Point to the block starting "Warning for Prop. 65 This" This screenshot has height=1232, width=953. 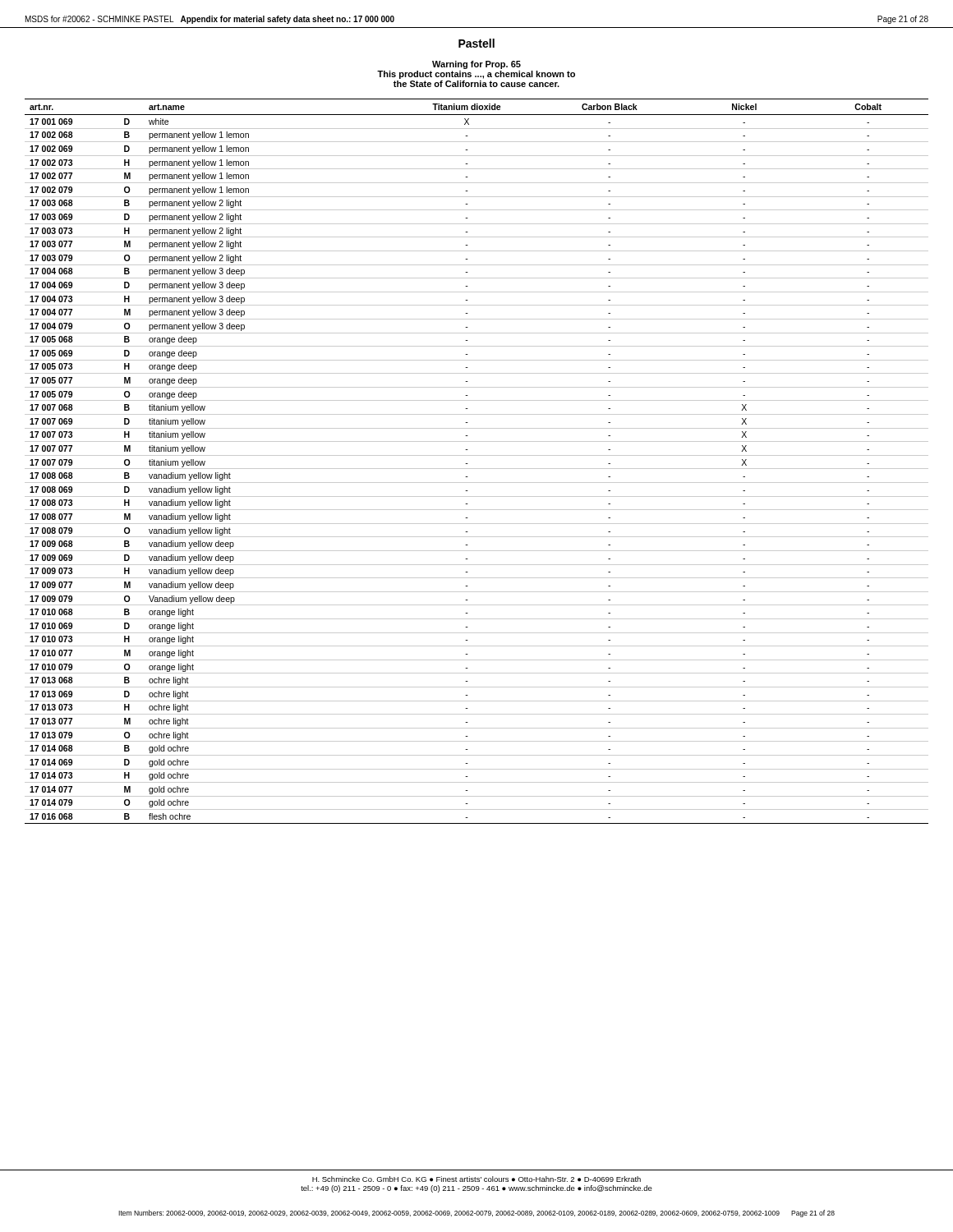[x=476, y=74]
